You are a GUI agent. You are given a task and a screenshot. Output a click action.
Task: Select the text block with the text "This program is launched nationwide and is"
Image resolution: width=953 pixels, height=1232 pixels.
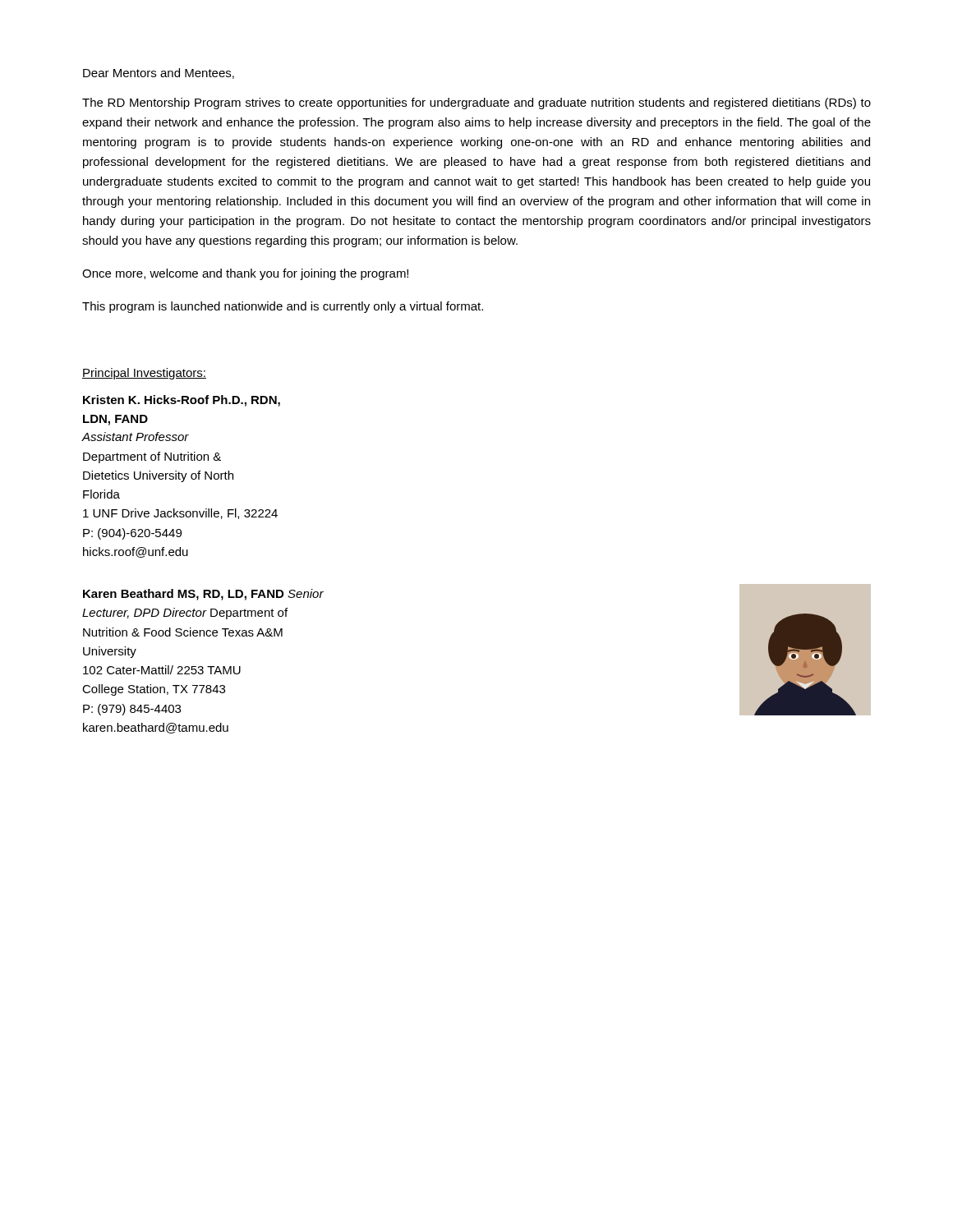pos(283,306)
